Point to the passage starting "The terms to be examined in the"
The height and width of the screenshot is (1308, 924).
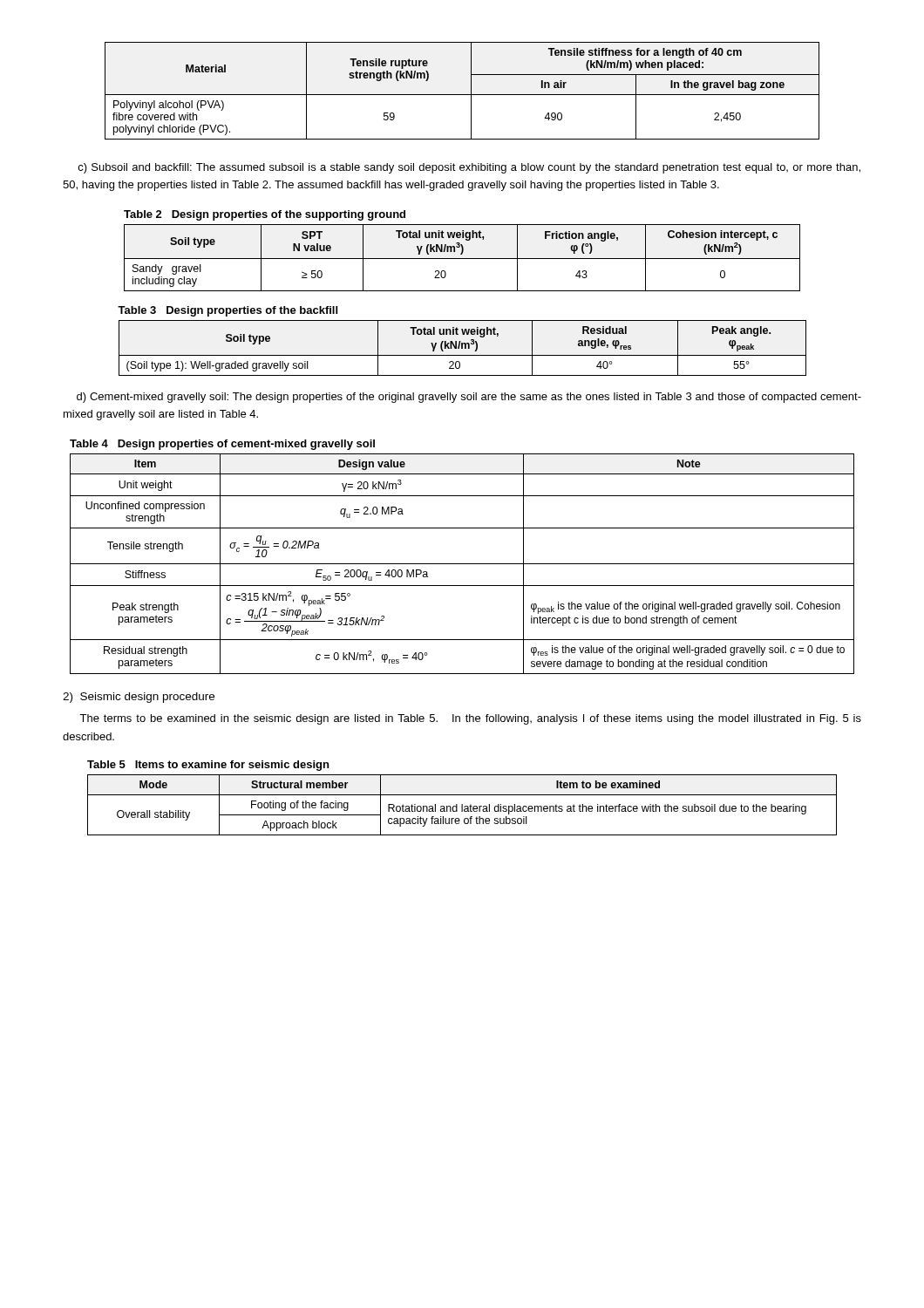click(462, 727)
